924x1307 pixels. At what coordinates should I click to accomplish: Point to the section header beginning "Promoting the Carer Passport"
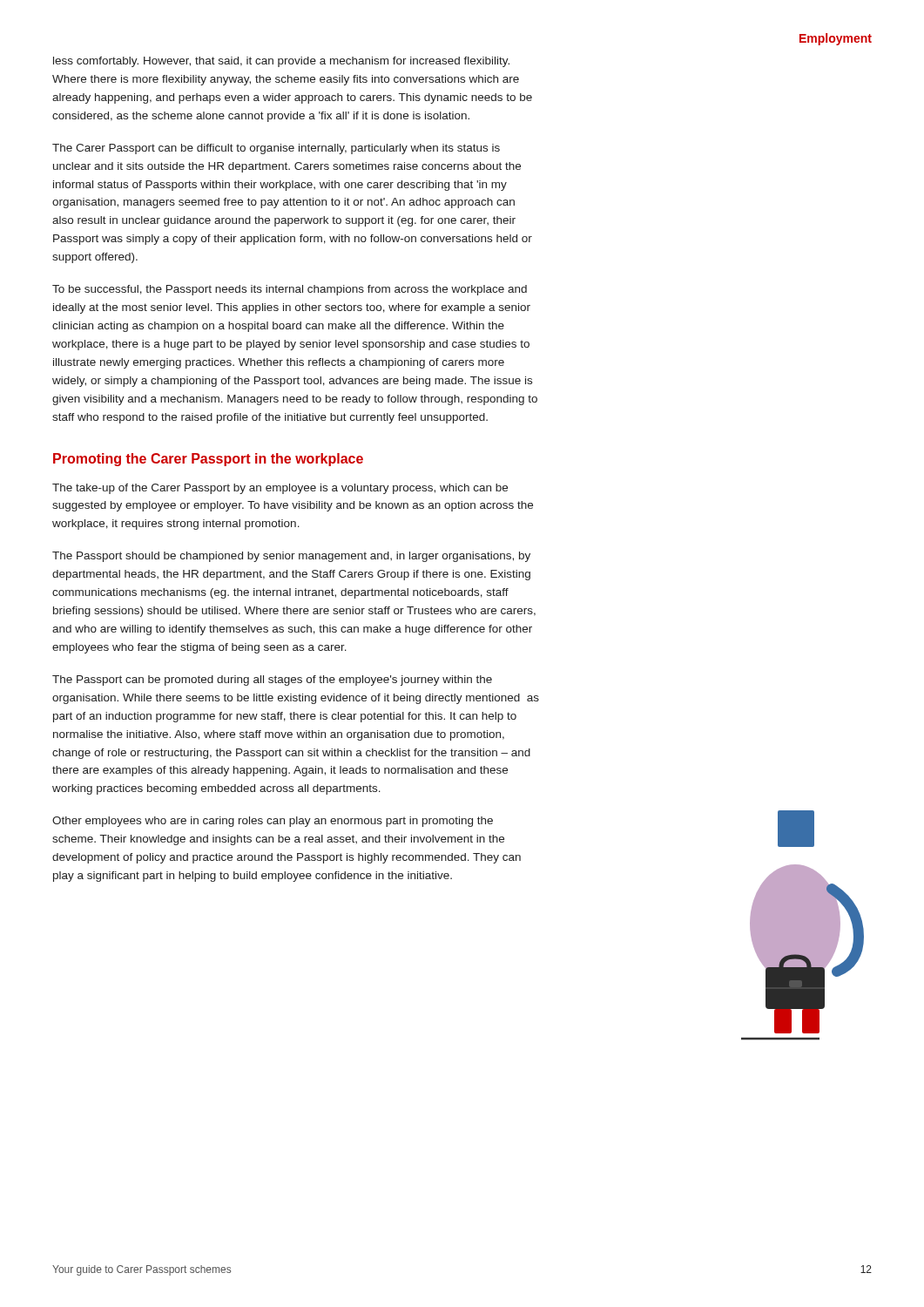[208, 458]
